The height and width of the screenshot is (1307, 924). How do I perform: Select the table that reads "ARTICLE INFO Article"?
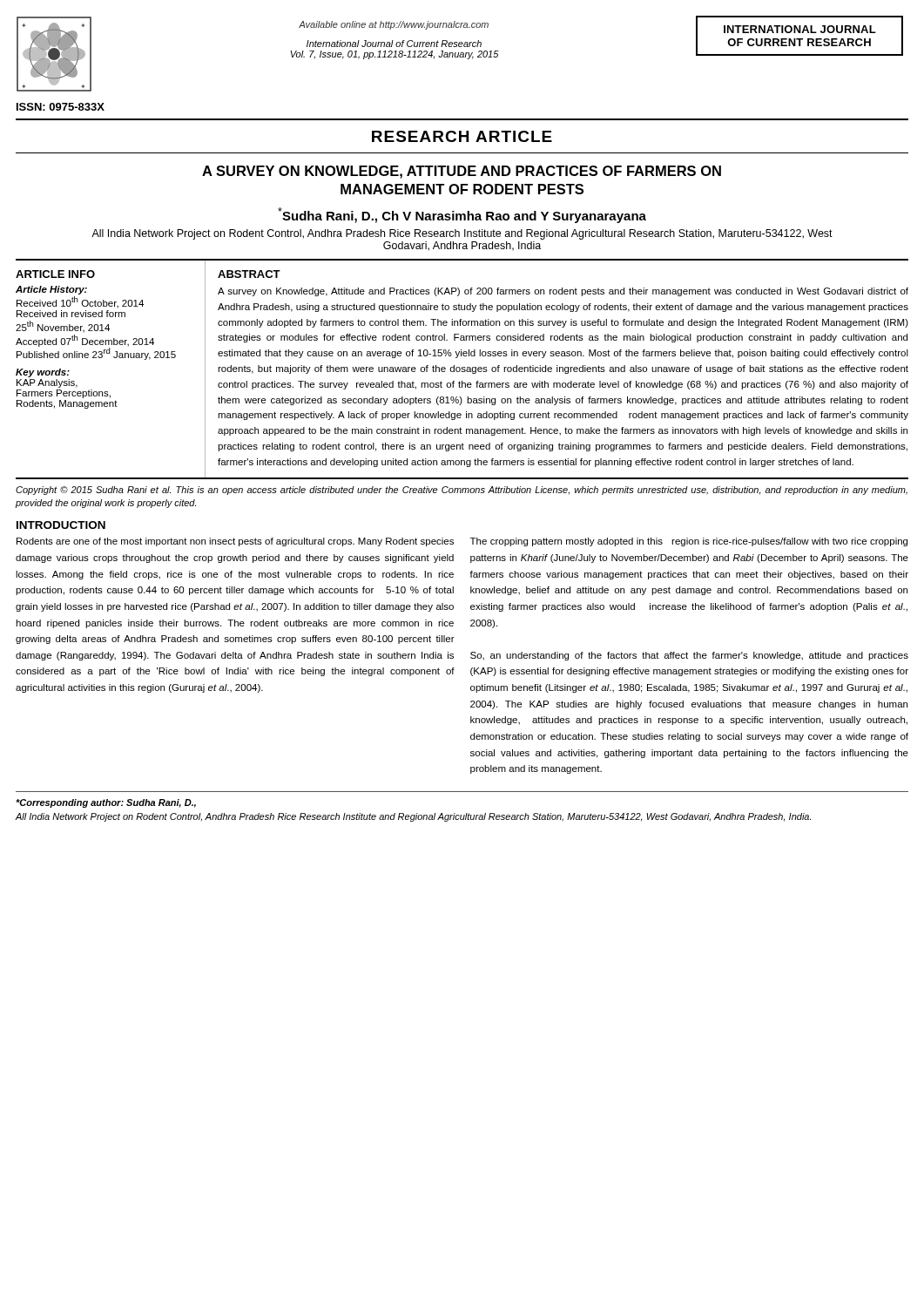point(462,370)
